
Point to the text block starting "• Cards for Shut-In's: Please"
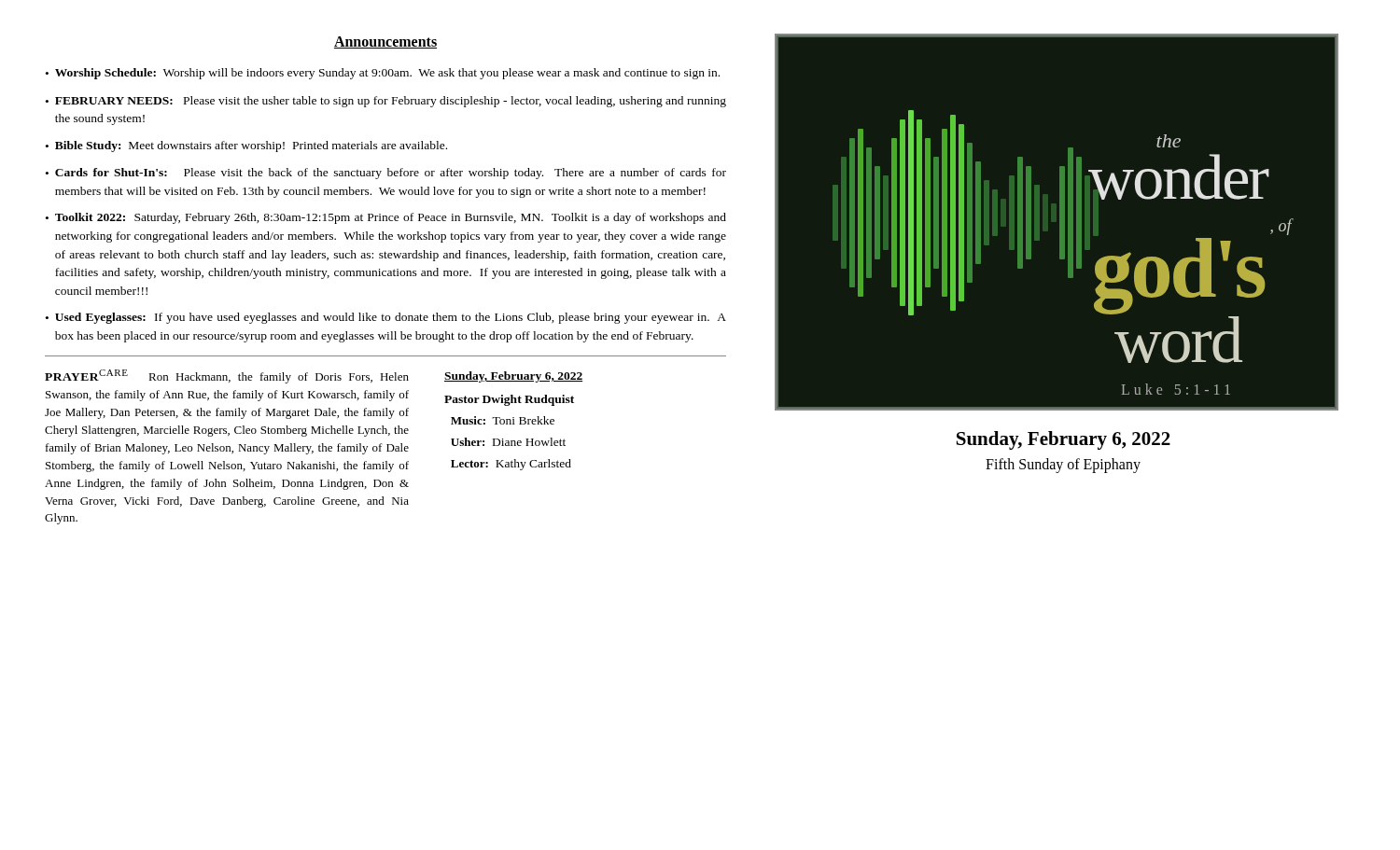pos(385,182)
